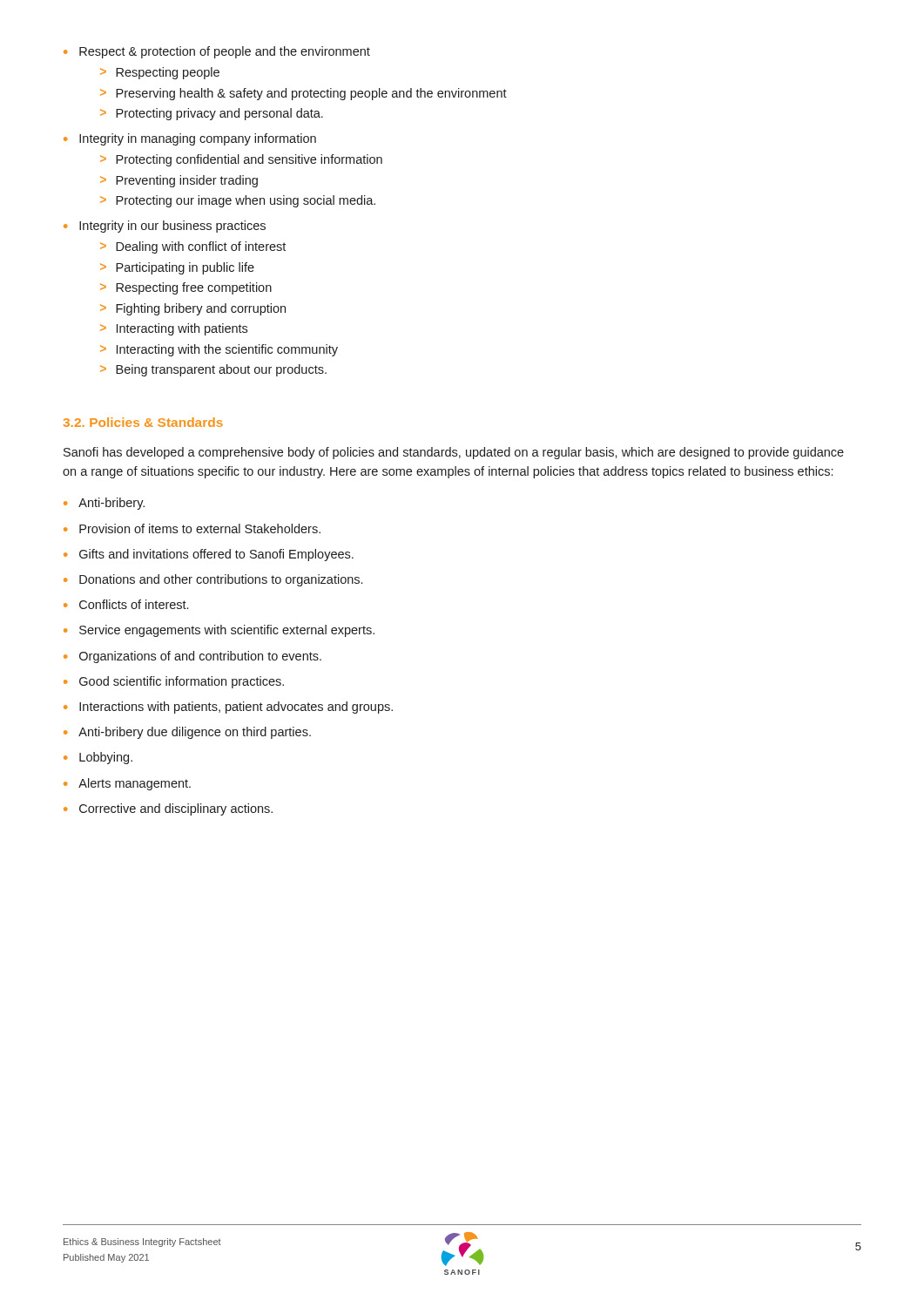Where does it say "• Anti-bribery due diligence on third parties."?

point(187,733)
